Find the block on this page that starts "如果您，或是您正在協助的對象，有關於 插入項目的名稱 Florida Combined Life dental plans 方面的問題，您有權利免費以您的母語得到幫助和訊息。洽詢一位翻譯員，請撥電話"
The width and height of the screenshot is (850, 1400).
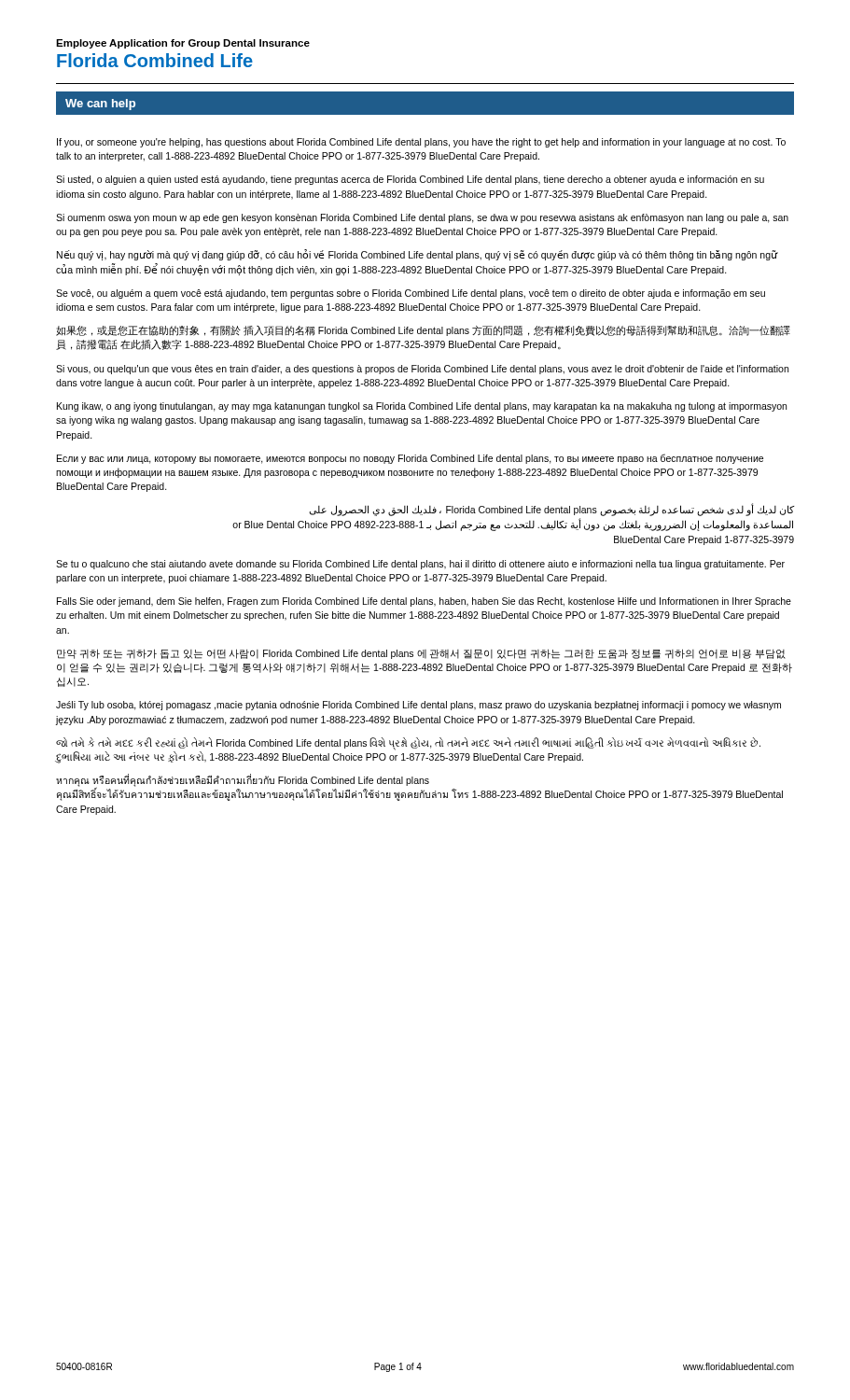[x=423, y=338]
